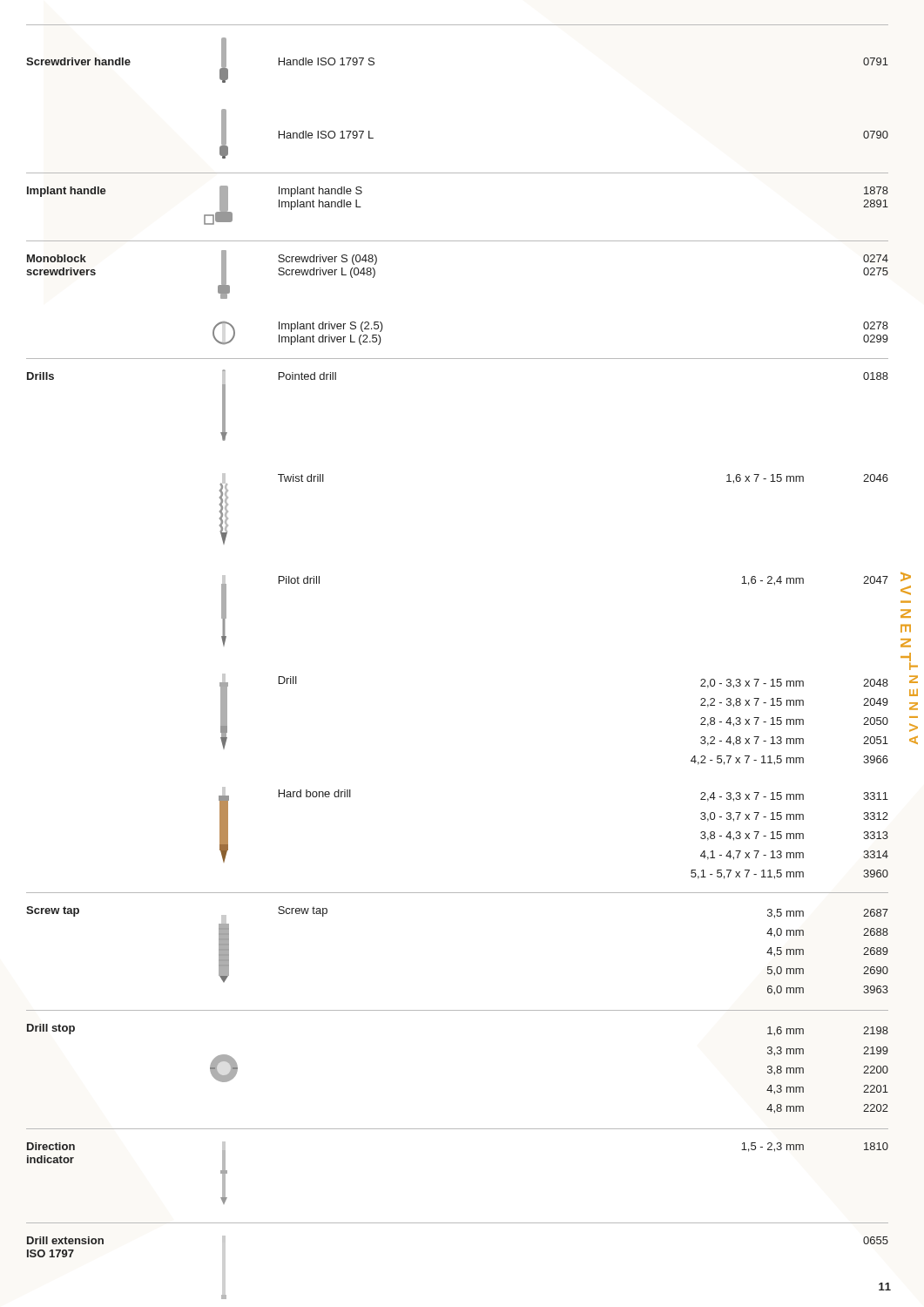The height and width of the screenshot is (1307, 924).
Task: Select the table that reads "Screw tap"
Action: click(457, 666)
